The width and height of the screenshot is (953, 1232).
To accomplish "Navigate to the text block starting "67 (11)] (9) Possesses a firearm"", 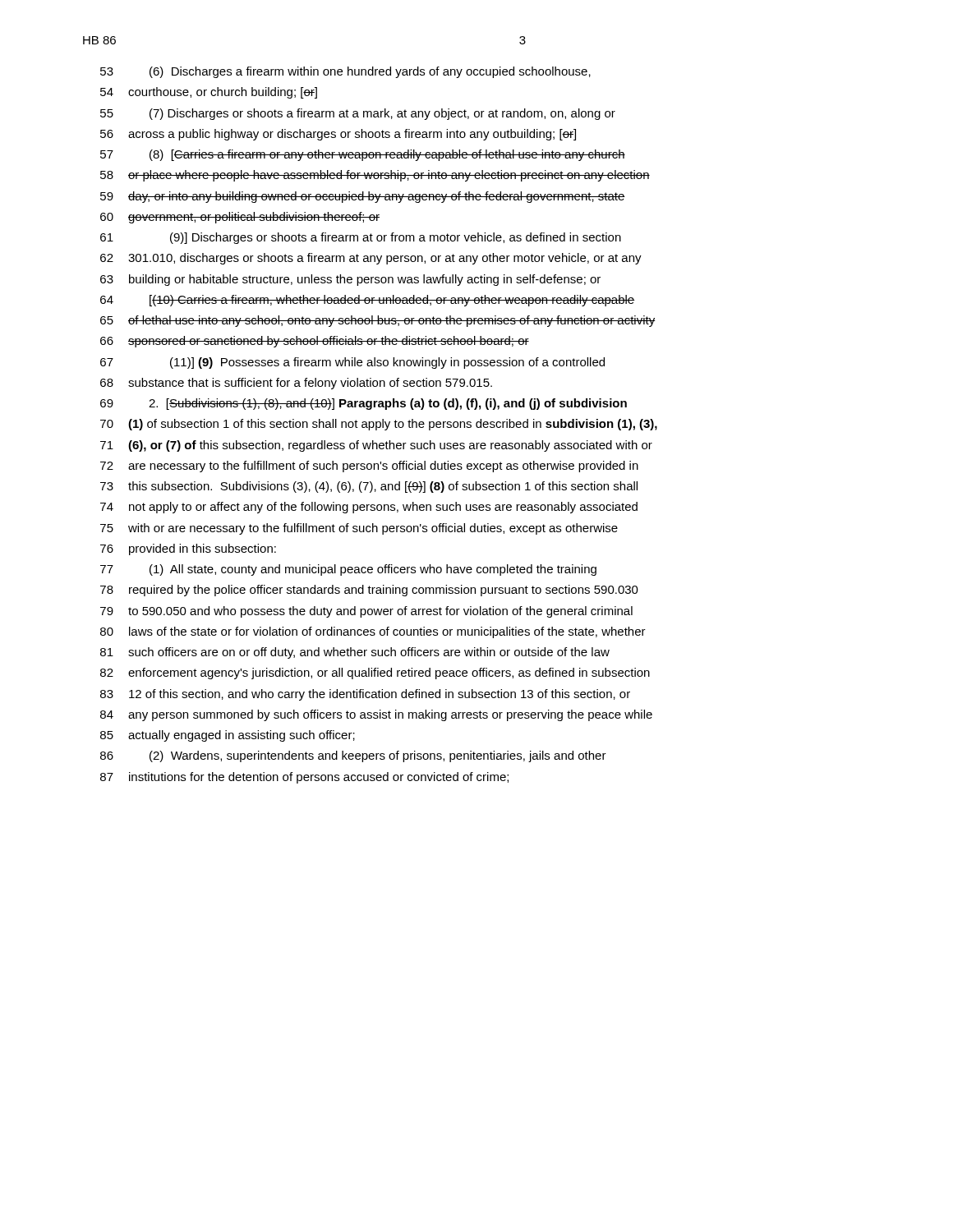I will tap(476, 372).
